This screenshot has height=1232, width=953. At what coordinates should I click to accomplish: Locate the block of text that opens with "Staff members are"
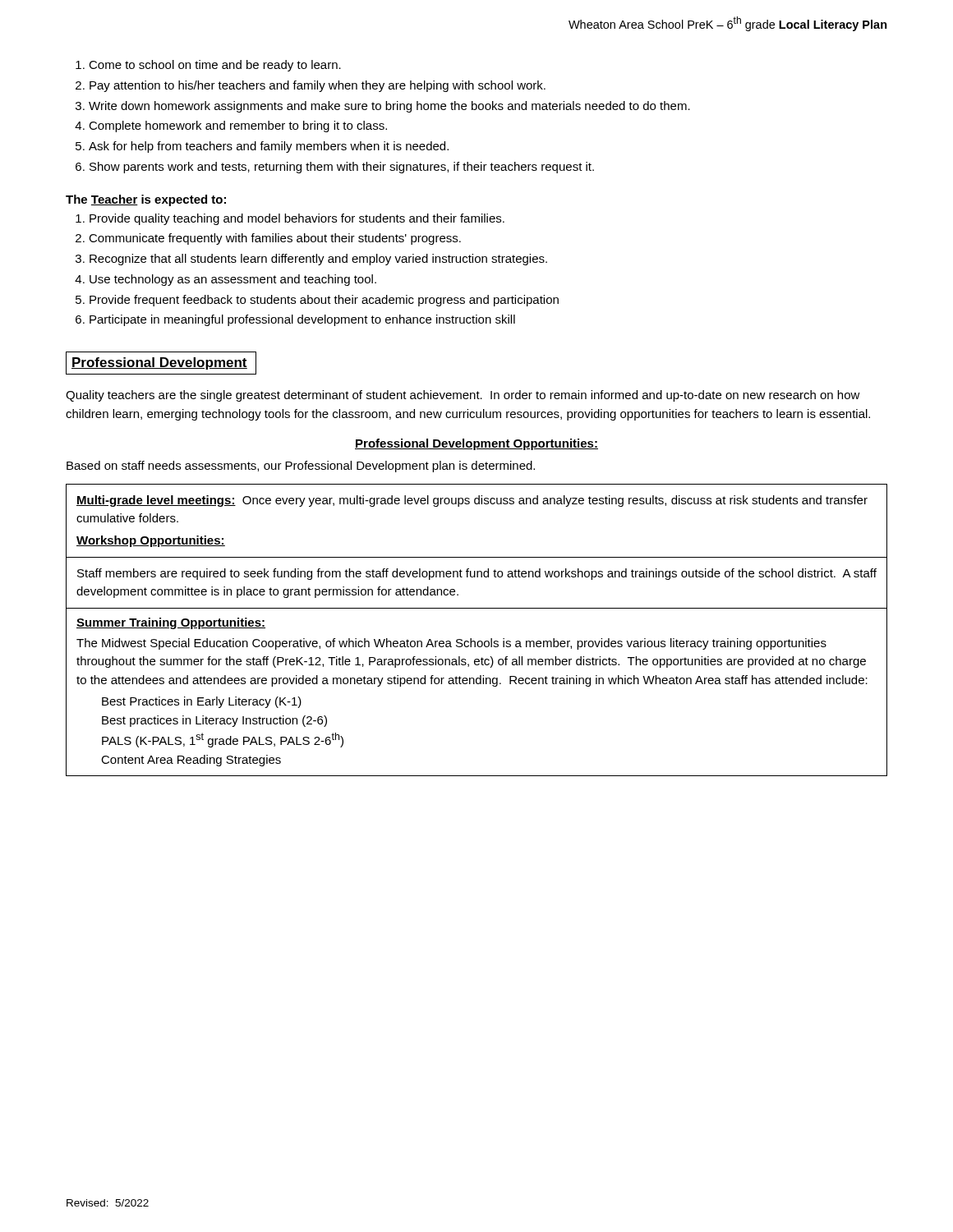coord(476,582)
